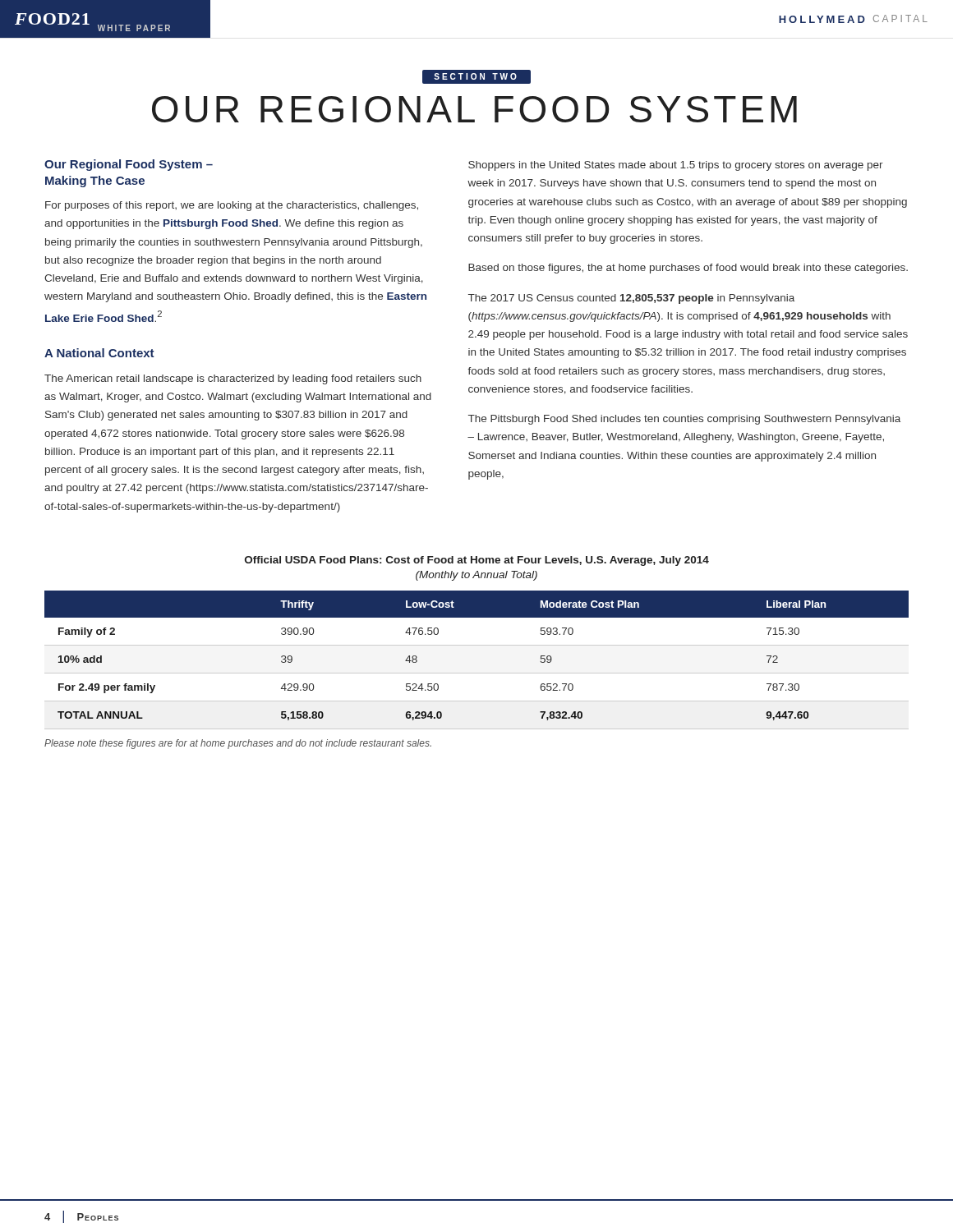This screenshot has height=1232, width=953.
Task: Point to the section header beginning "Our Regional Food System –Making"
Action: pos(129,172)
